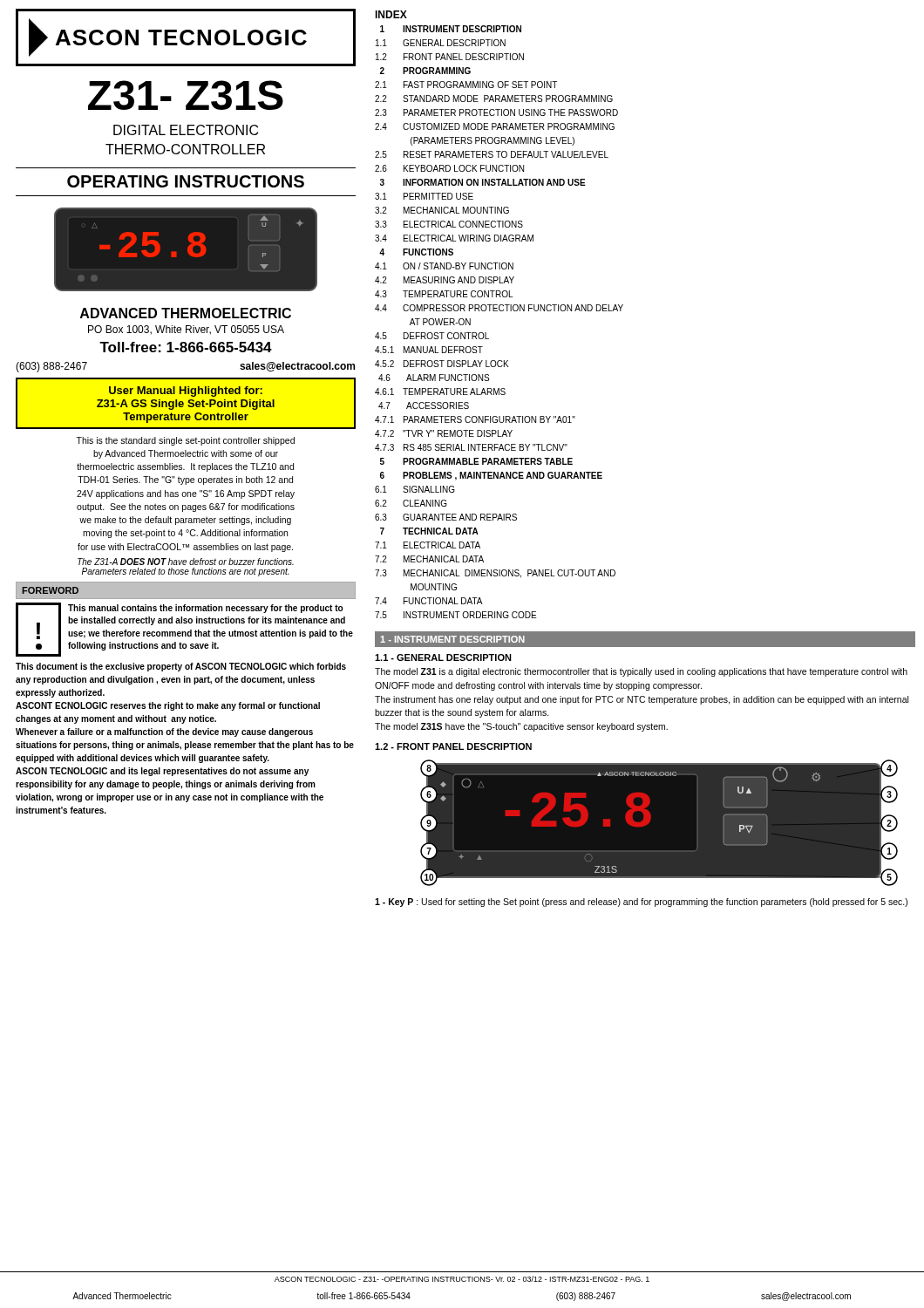
Task: Point to "4.7.1PARAMETERS CONFIGURATION BY "A01""
Action: tap(475, 420)
